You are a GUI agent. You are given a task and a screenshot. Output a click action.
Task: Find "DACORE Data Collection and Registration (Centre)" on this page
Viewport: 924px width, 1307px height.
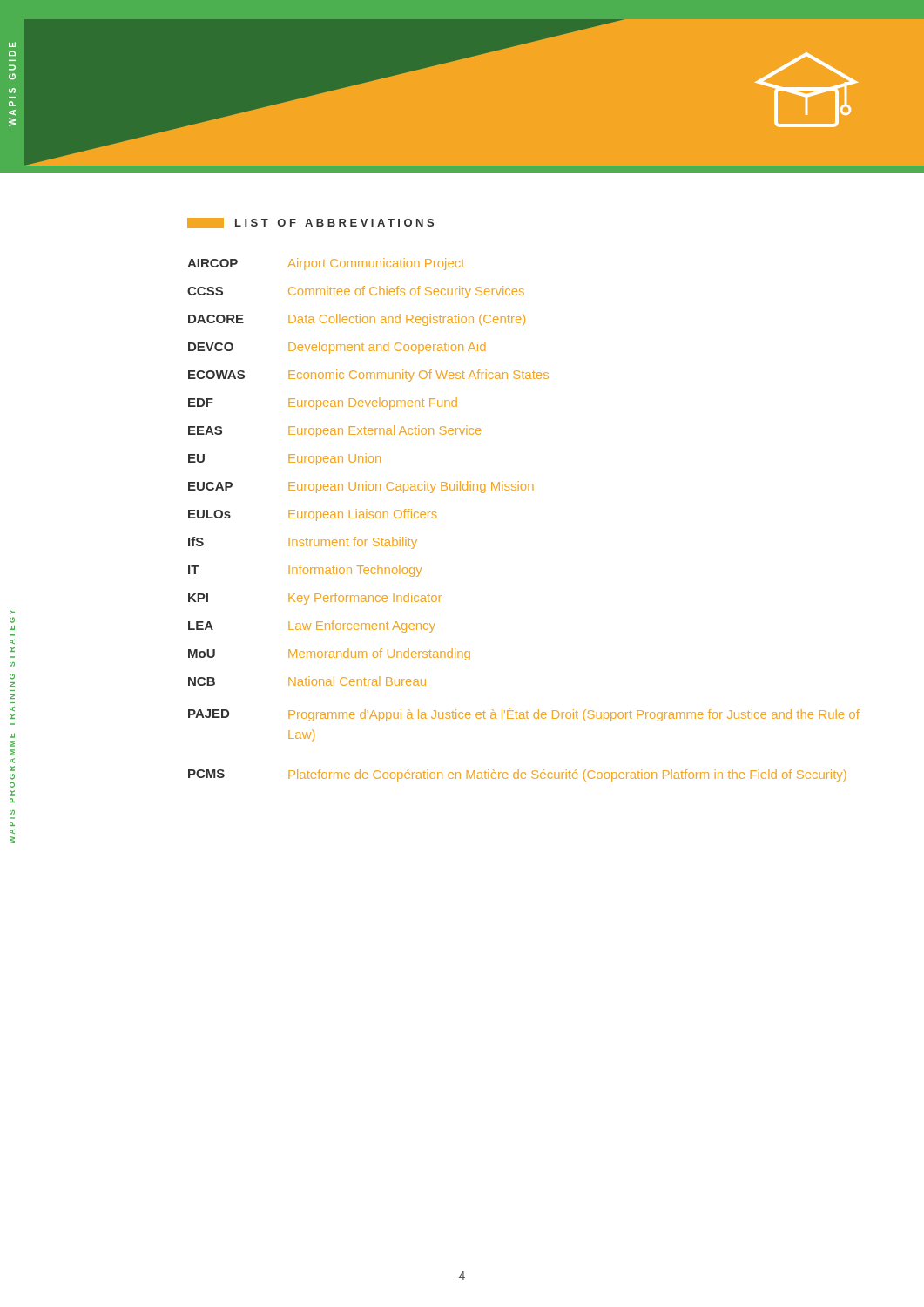tap(357, 318)
